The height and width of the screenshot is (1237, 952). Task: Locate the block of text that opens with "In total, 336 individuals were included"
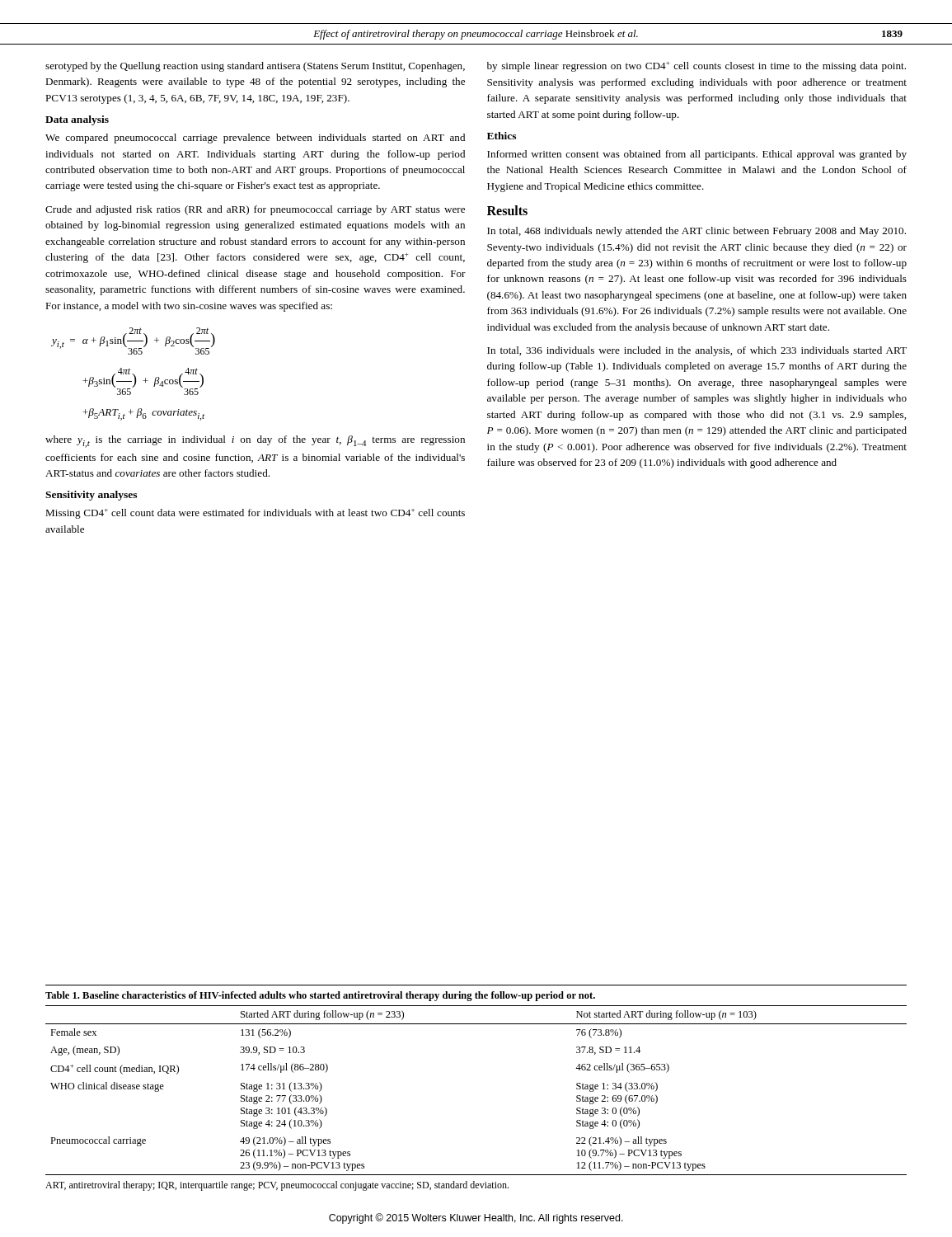[697, 406]
